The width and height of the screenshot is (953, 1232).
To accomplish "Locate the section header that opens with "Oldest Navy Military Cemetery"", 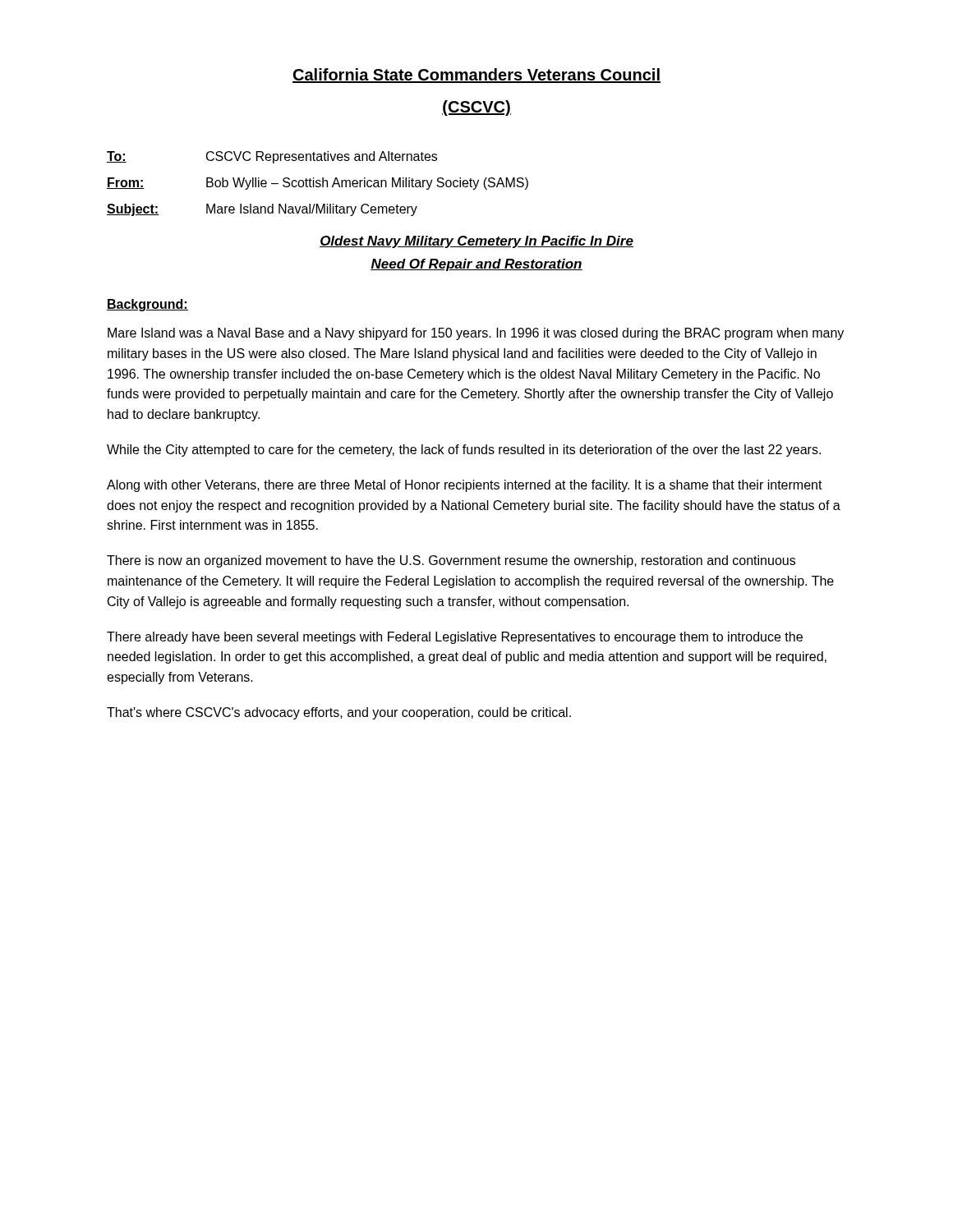I will click(476, 241).
